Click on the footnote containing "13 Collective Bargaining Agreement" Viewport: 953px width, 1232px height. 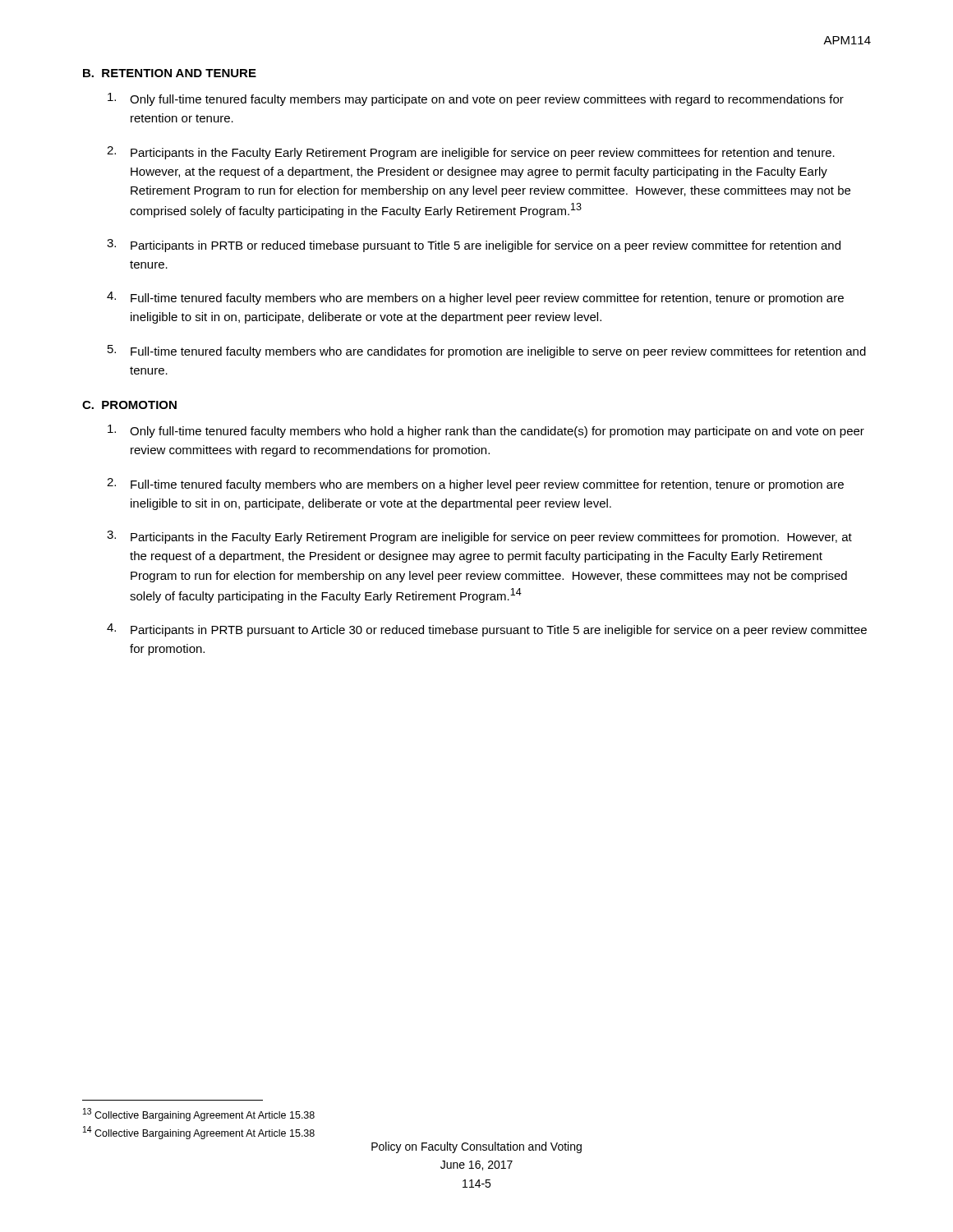pos(199,1114)
